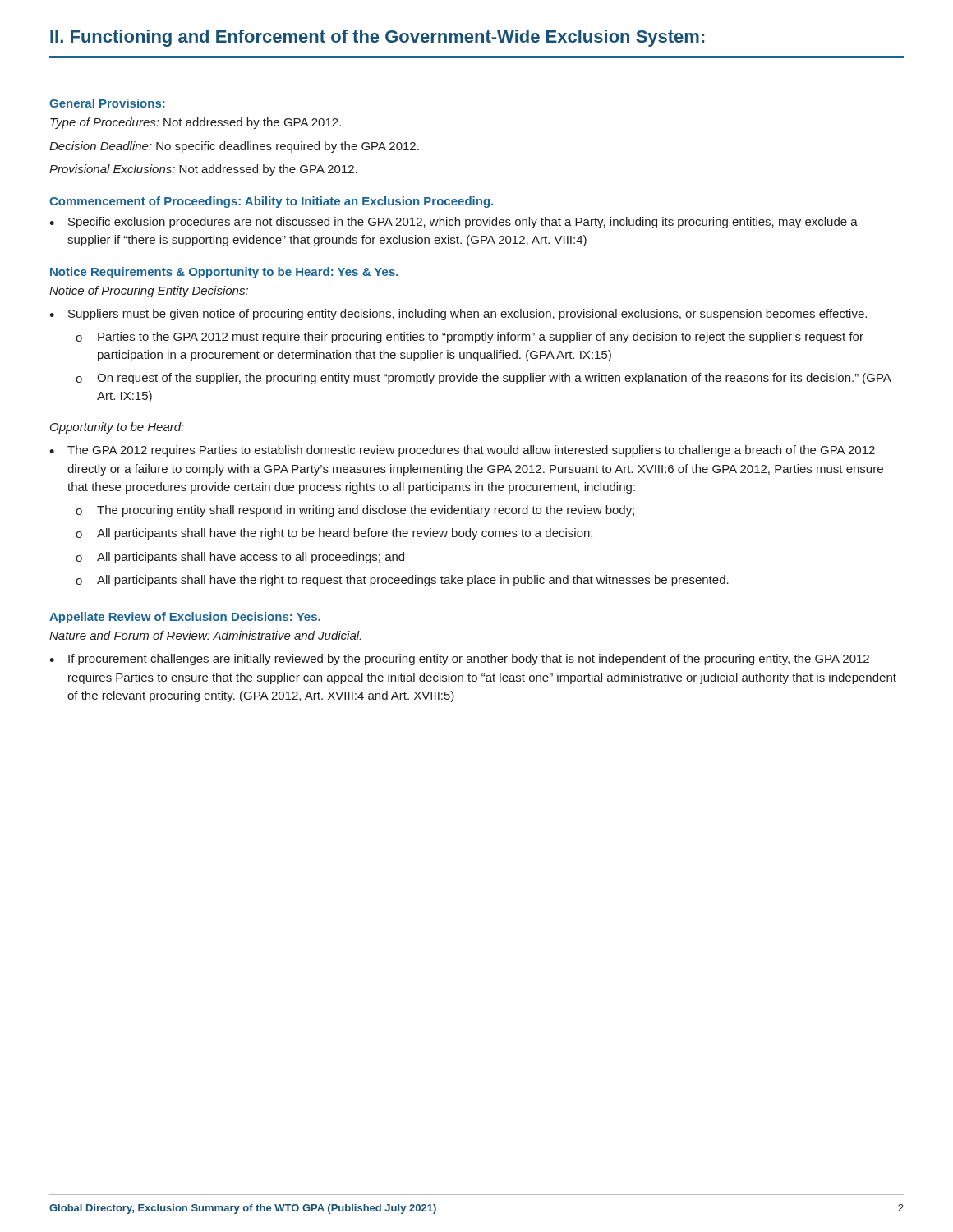Image resolution: width=953 pixels, height=1232 pixels.
Task: Locate the region starting "Notice Requirements &"
Action: click(224, 271)
